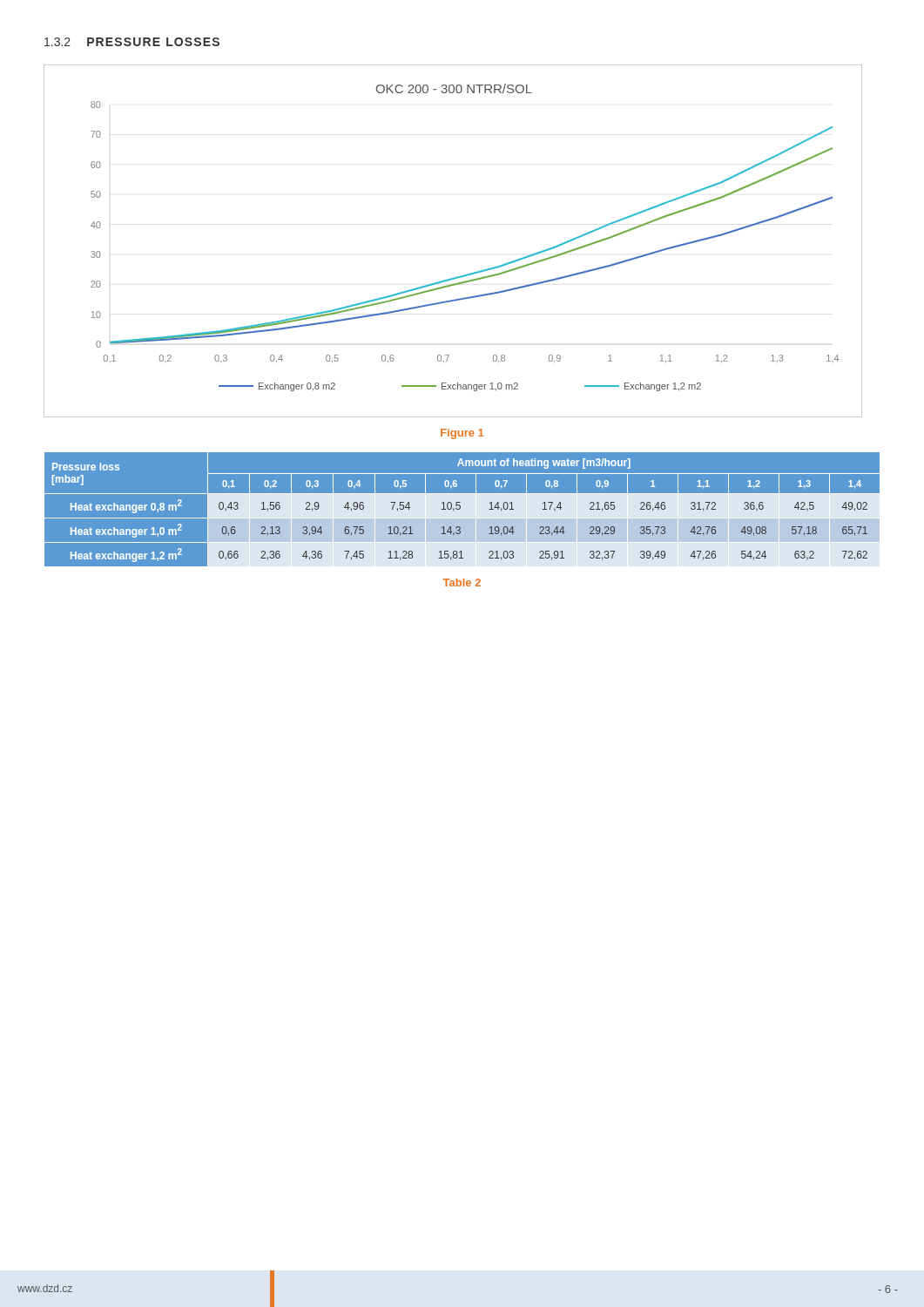The image size is (924, 1307).
Task: Click on the caption that reads "Table 2"
Action: [x=462, y=583]
